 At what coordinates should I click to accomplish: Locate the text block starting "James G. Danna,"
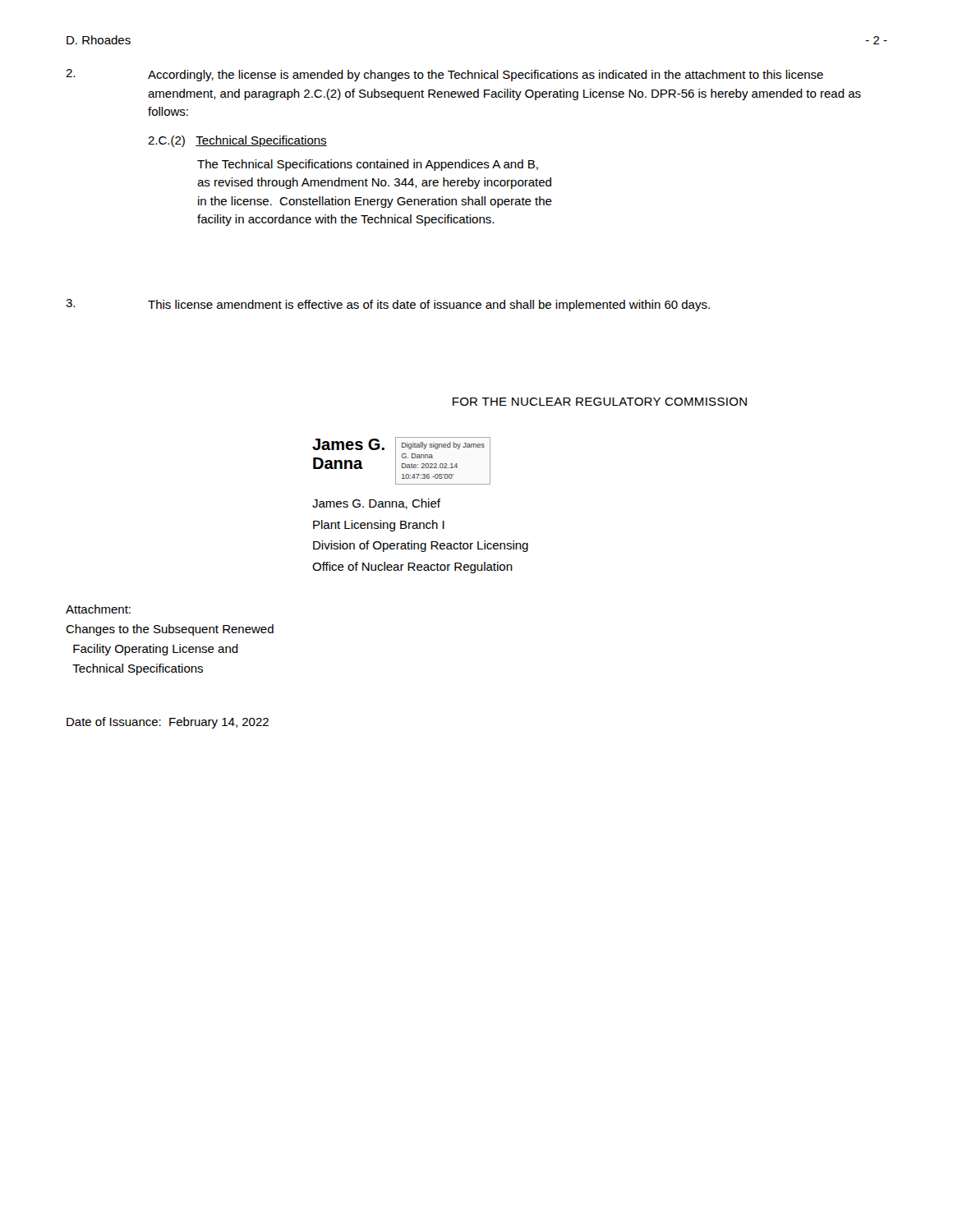[420, 535]
